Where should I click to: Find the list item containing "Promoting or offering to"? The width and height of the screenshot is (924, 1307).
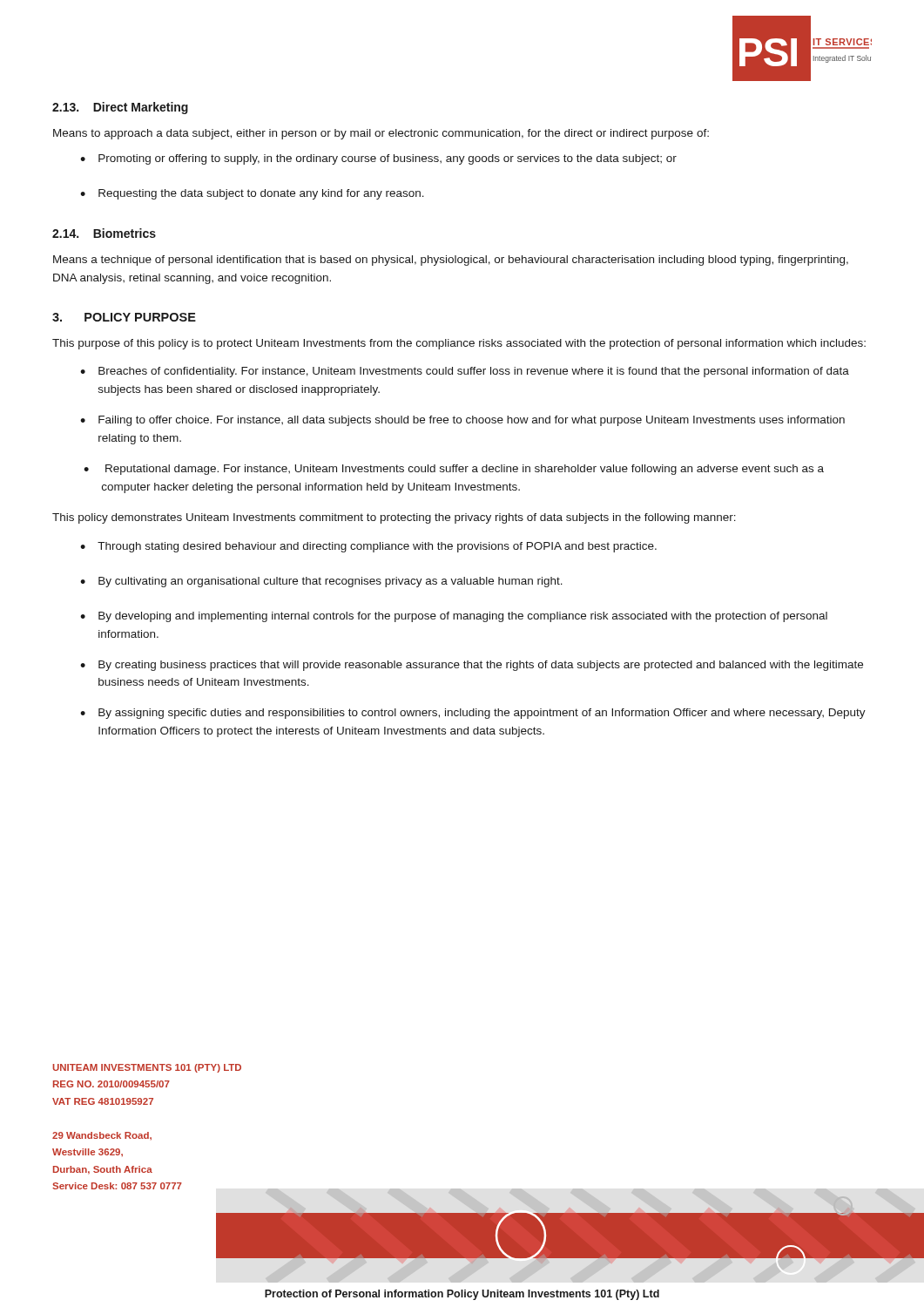pos(387,158)
